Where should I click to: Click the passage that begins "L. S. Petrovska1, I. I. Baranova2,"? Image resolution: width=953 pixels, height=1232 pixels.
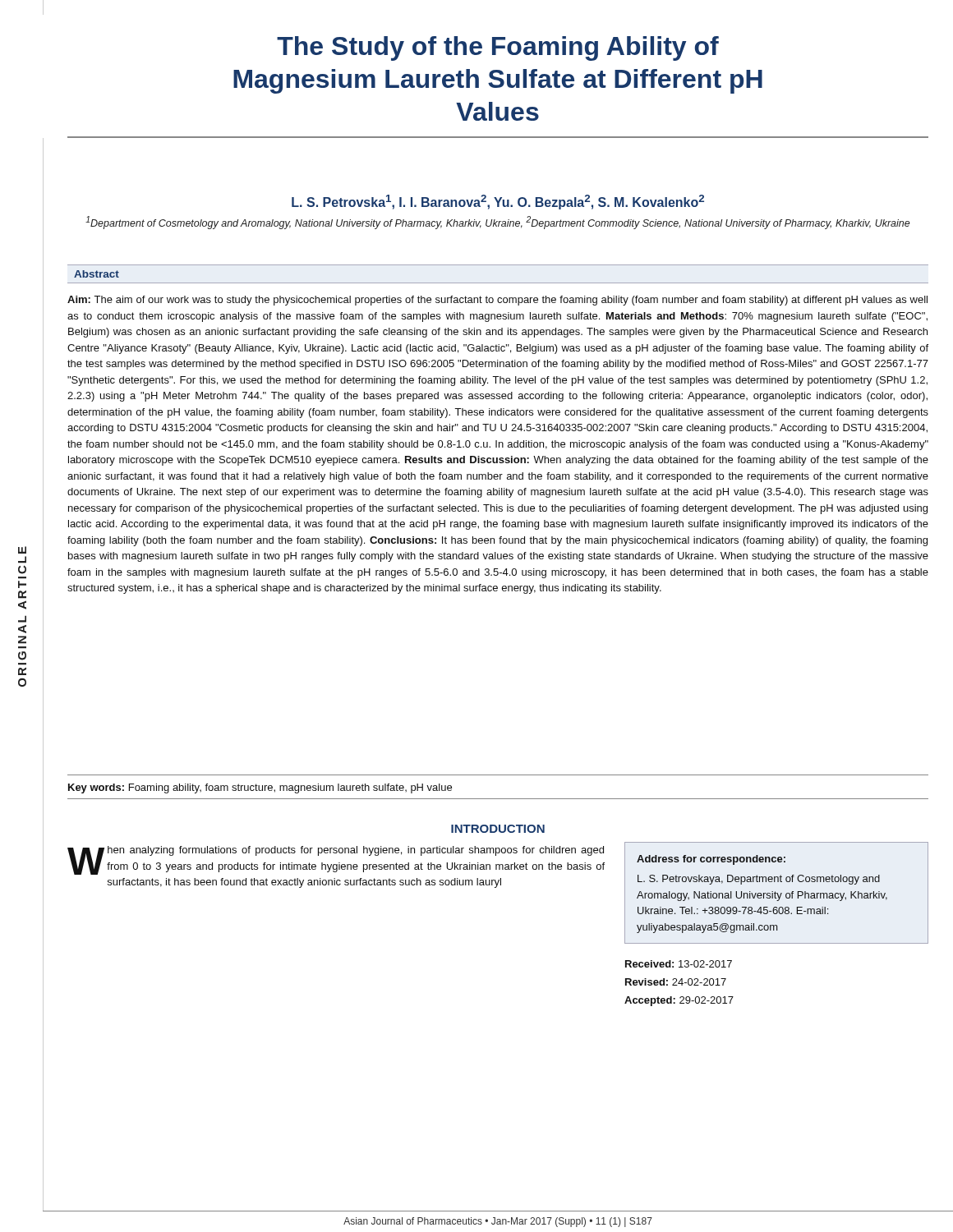(x=498, y=210)
